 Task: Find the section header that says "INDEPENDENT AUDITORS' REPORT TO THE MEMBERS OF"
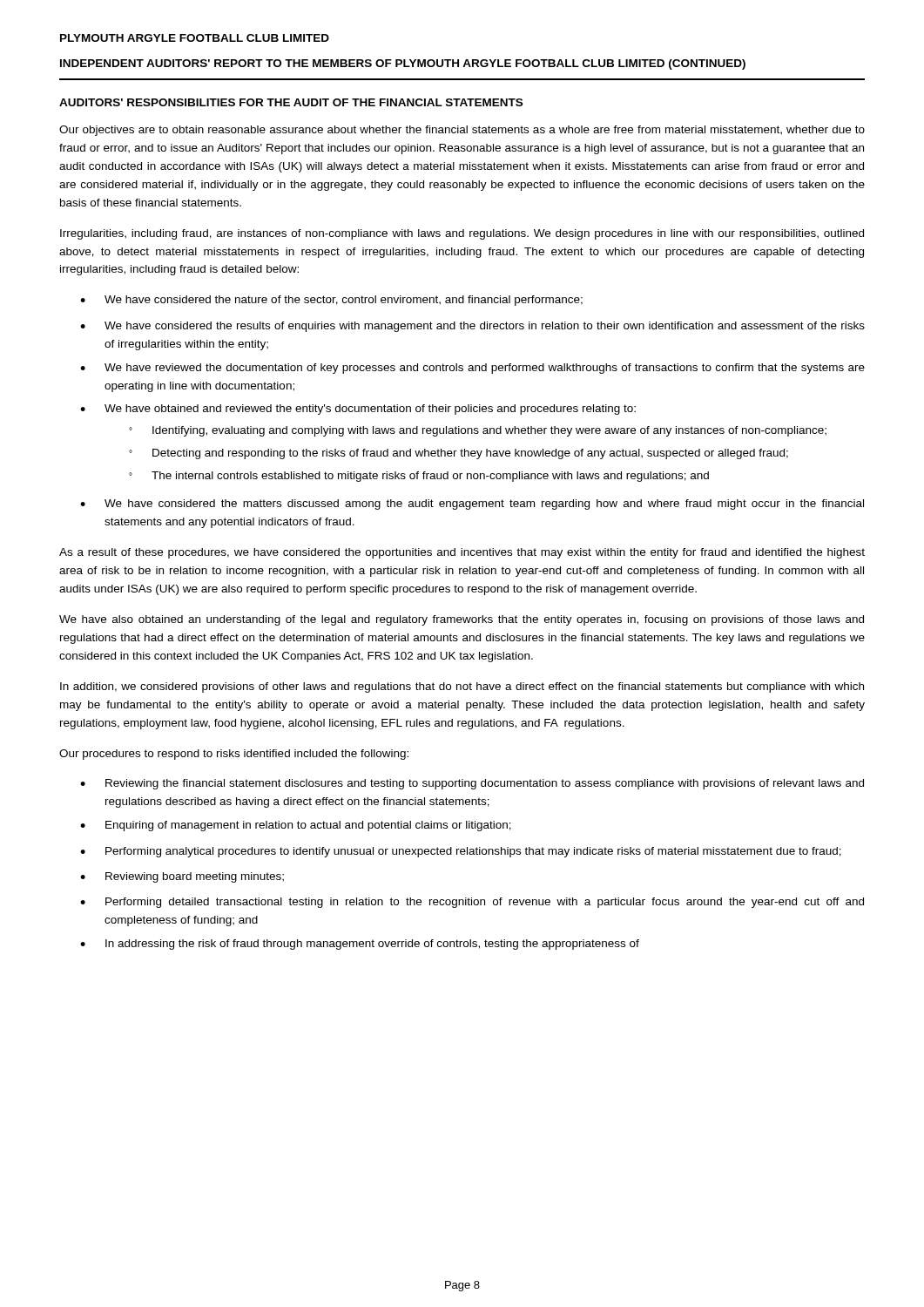[x=403, y=63]
